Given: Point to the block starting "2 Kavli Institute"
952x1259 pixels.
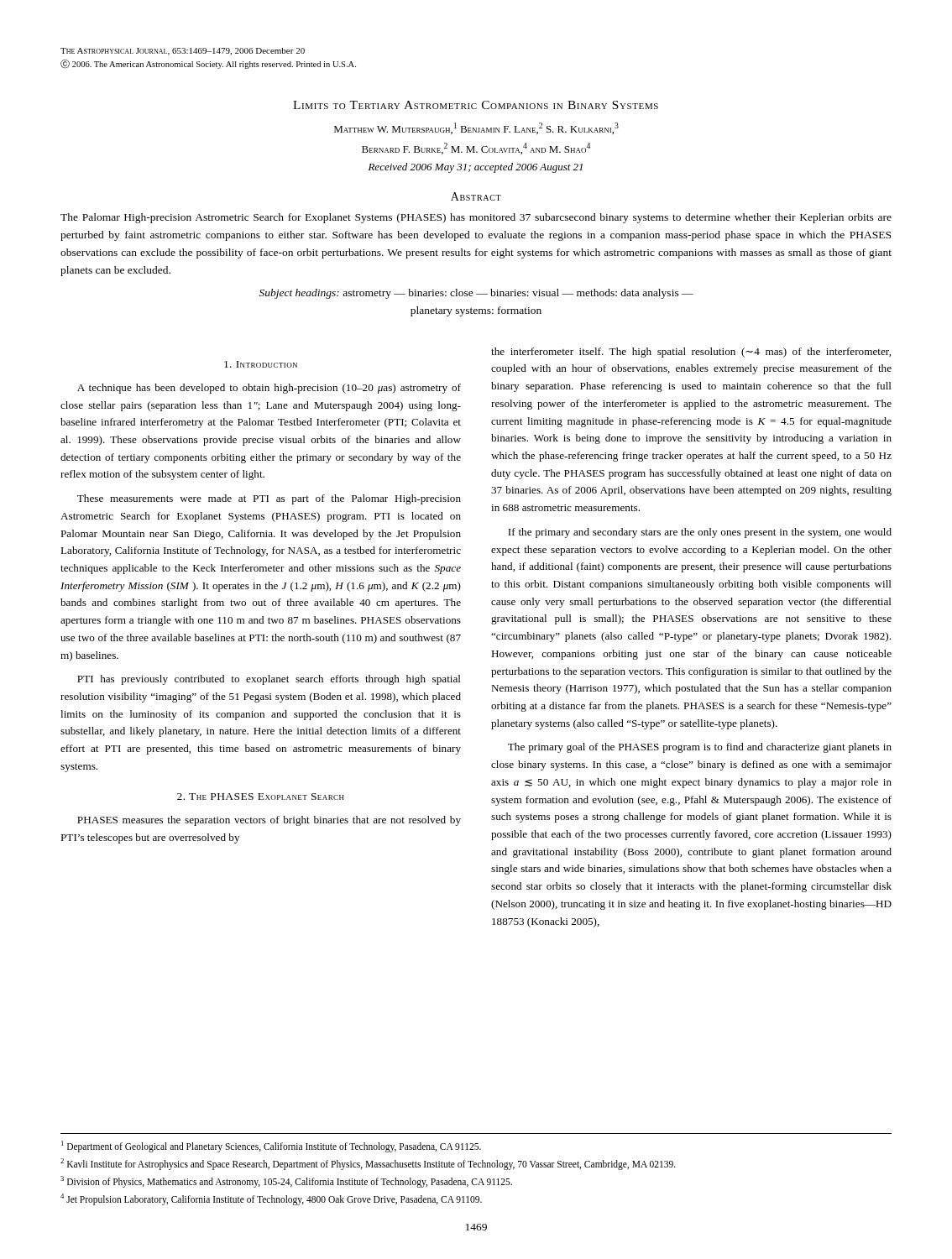Looking at the screenshot, I should coord(368,1163).
